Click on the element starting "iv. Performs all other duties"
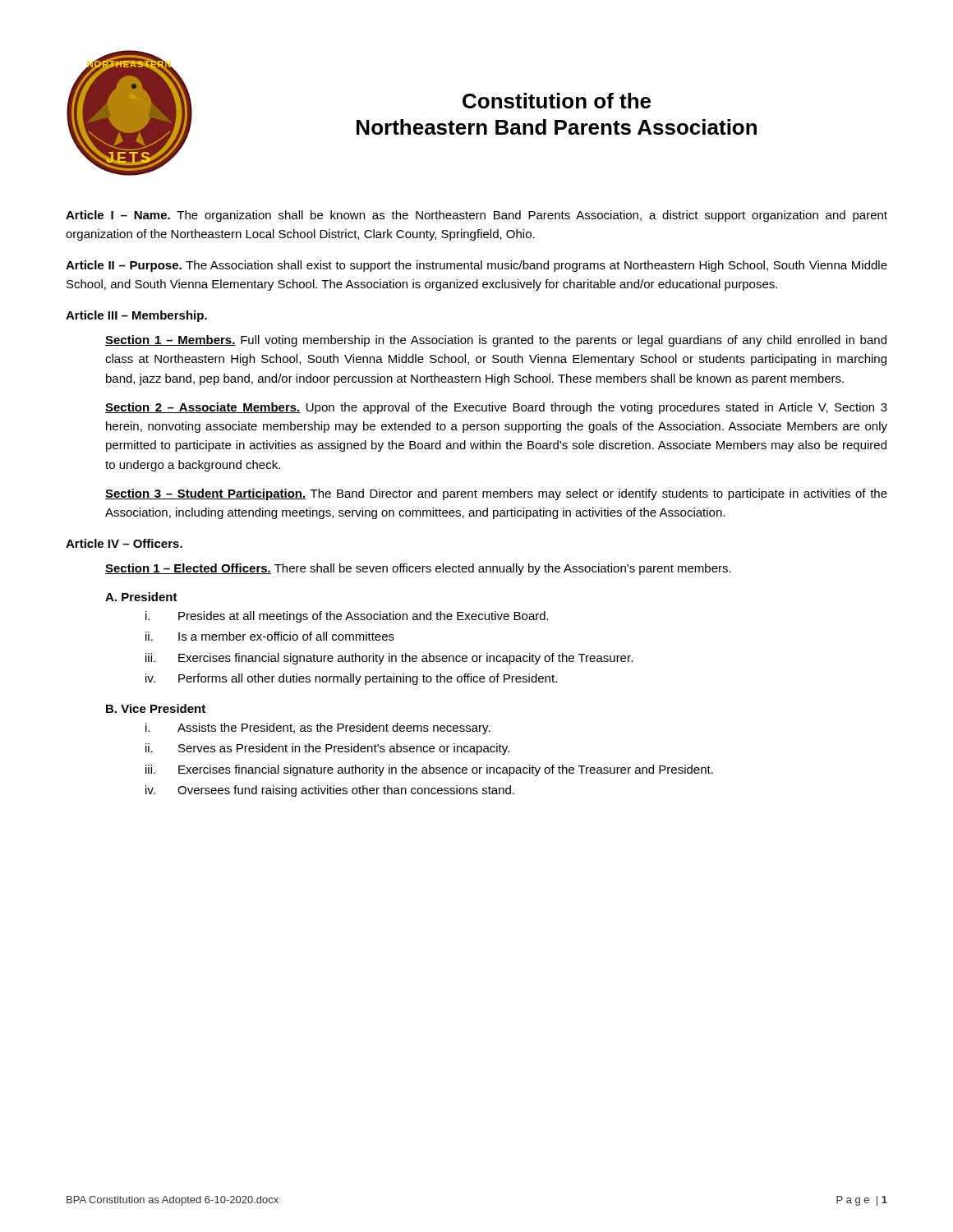The image size is (953, 1232). [516, 679]
